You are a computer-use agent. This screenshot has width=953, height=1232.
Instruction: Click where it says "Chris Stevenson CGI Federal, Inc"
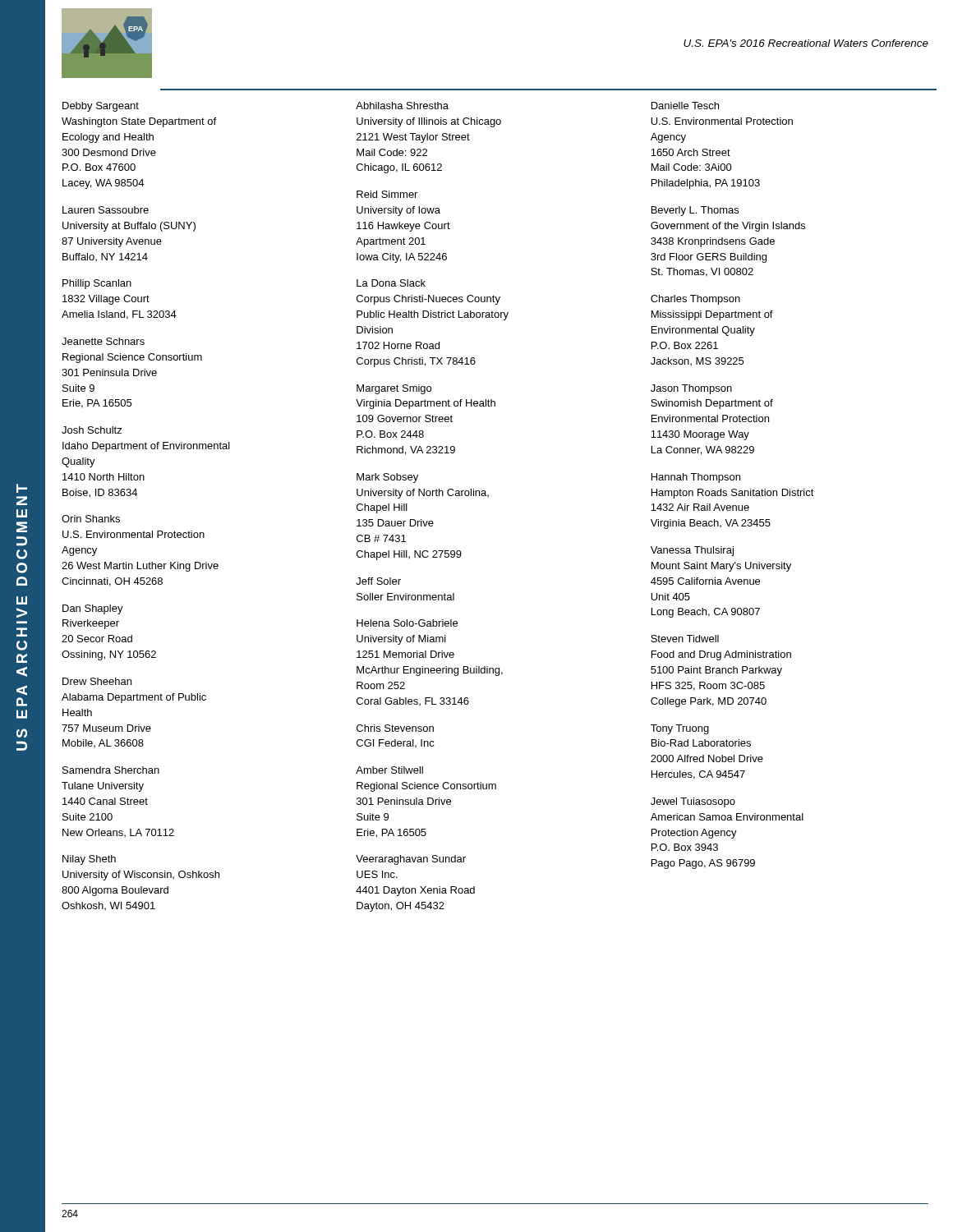coord(395,728)
